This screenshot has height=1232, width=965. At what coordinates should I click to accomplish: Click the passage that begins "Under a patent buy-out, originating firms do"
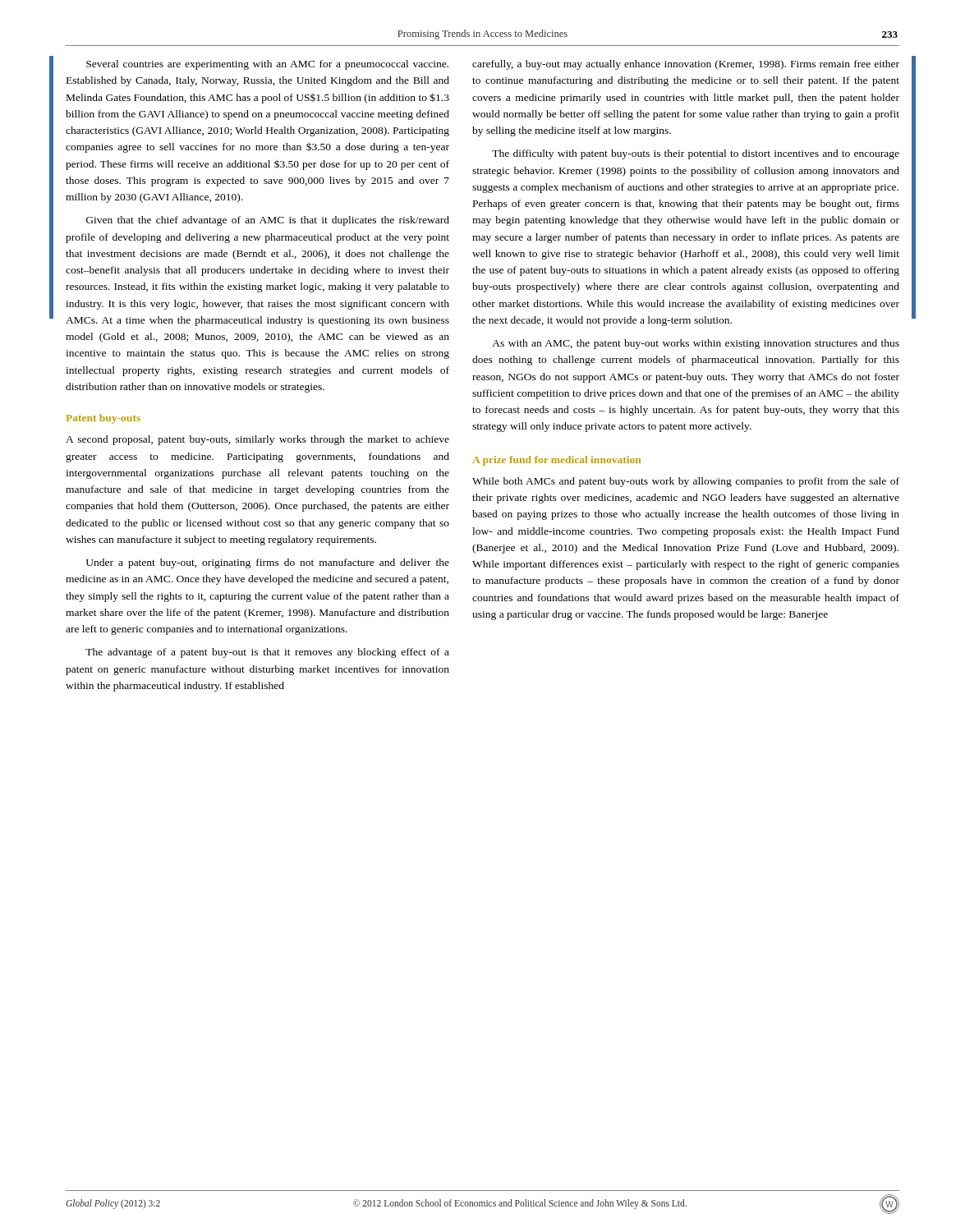257,596
